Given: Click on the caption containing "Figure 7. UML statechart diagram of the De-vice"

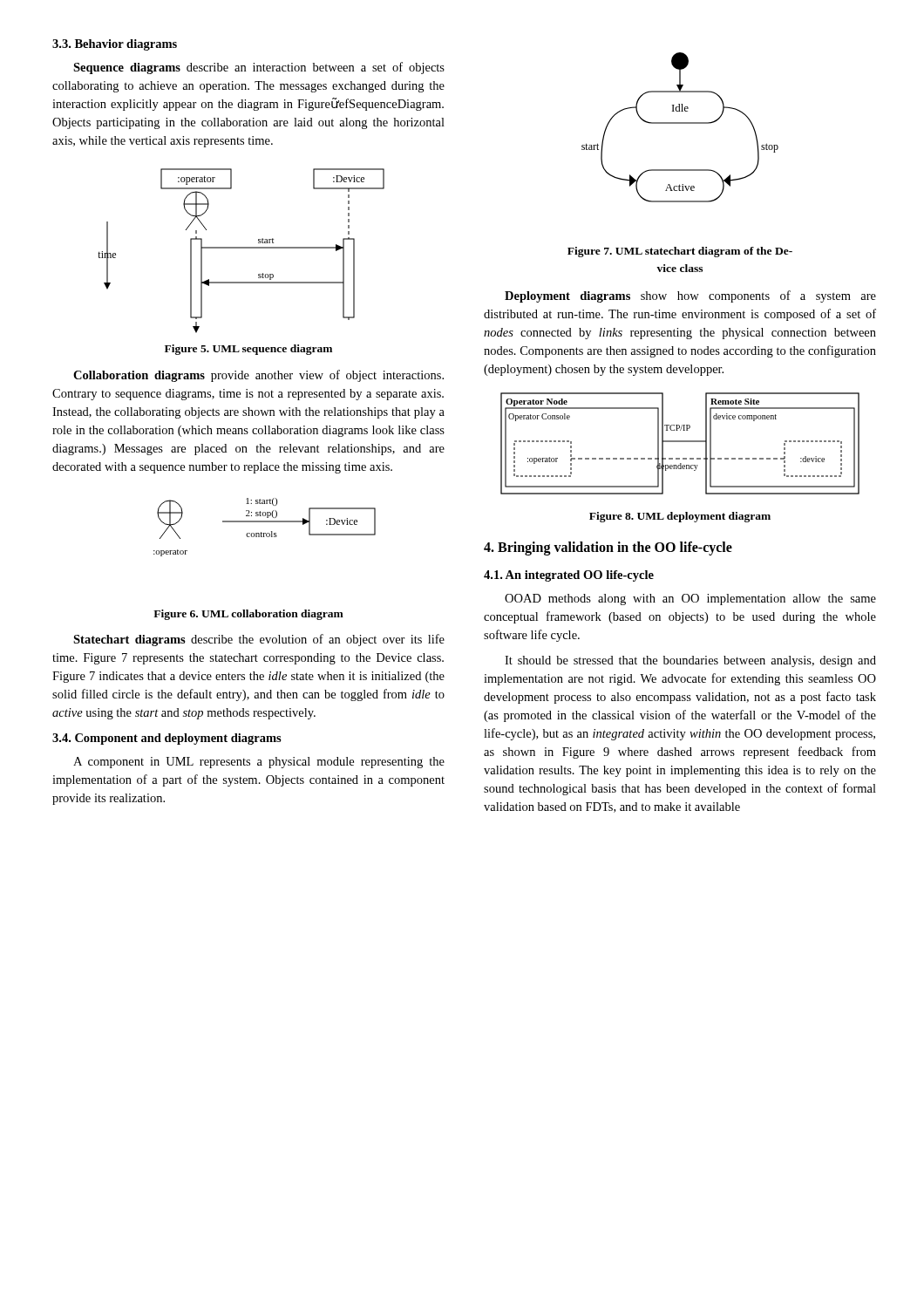Looking at the screenshot, I should [680, 259].
